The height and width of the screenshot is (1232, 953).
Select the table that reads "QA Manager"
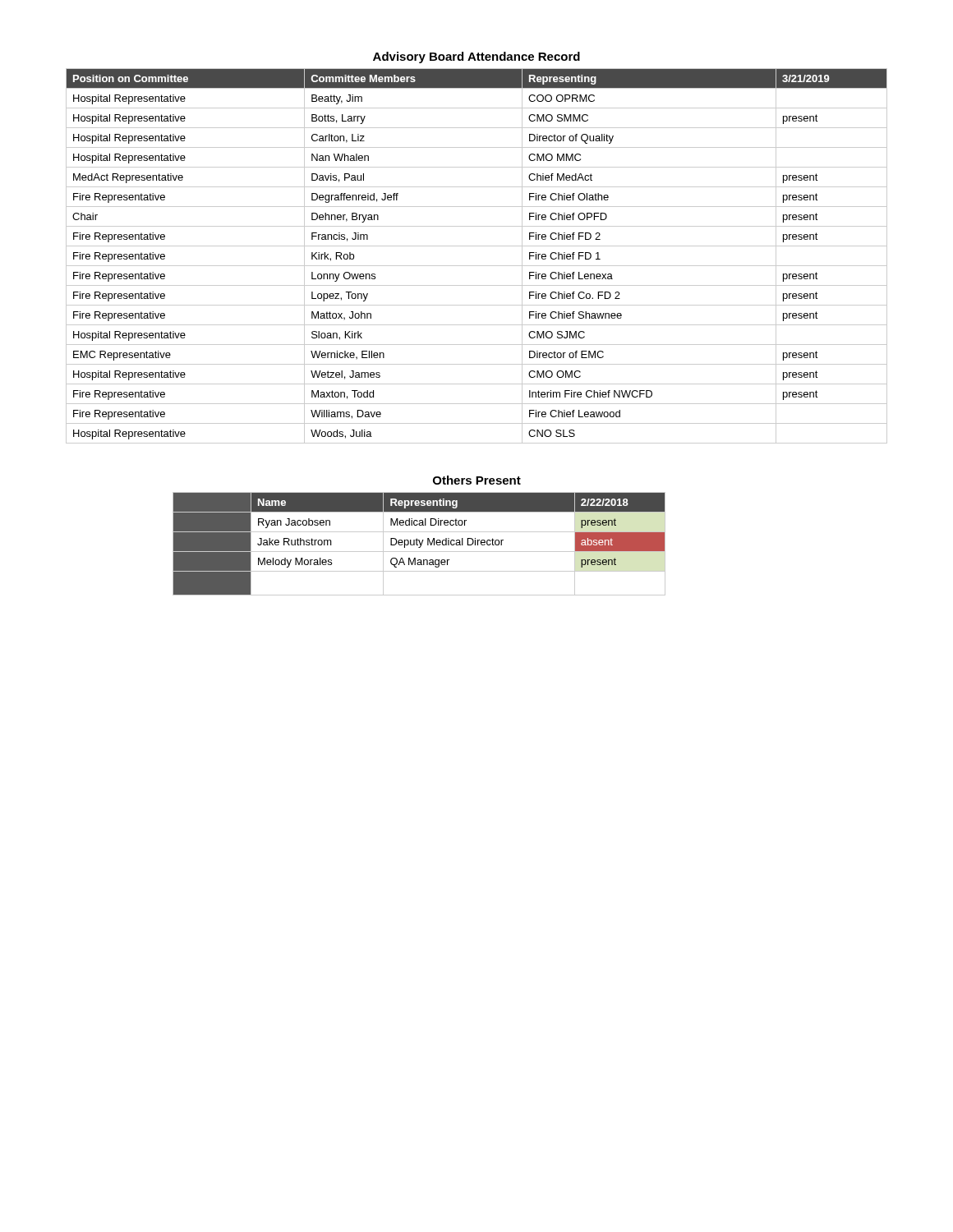[x=476, y=544]
